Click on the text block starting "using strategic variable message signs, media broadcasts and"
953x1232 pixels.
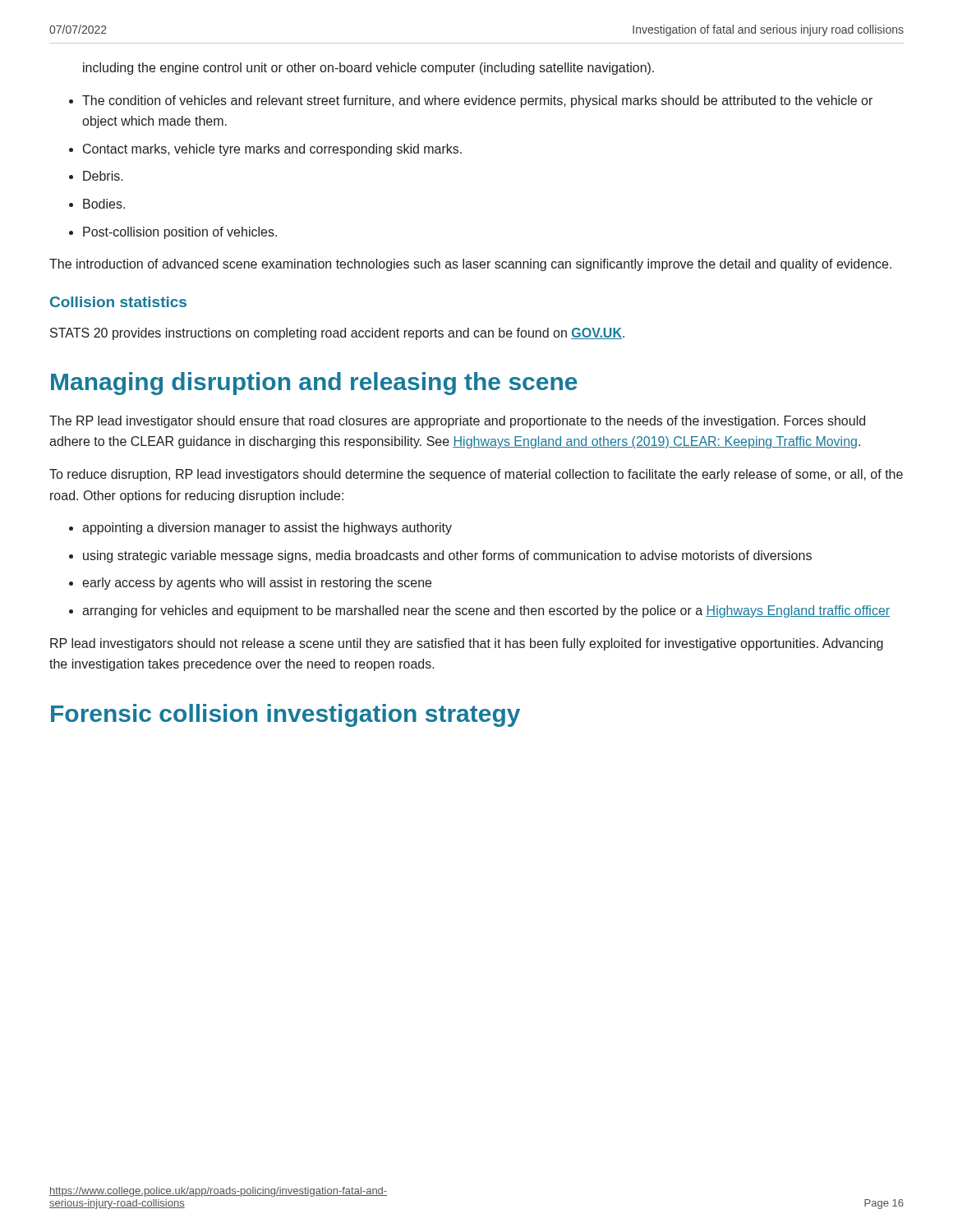(x=447, y=555)
